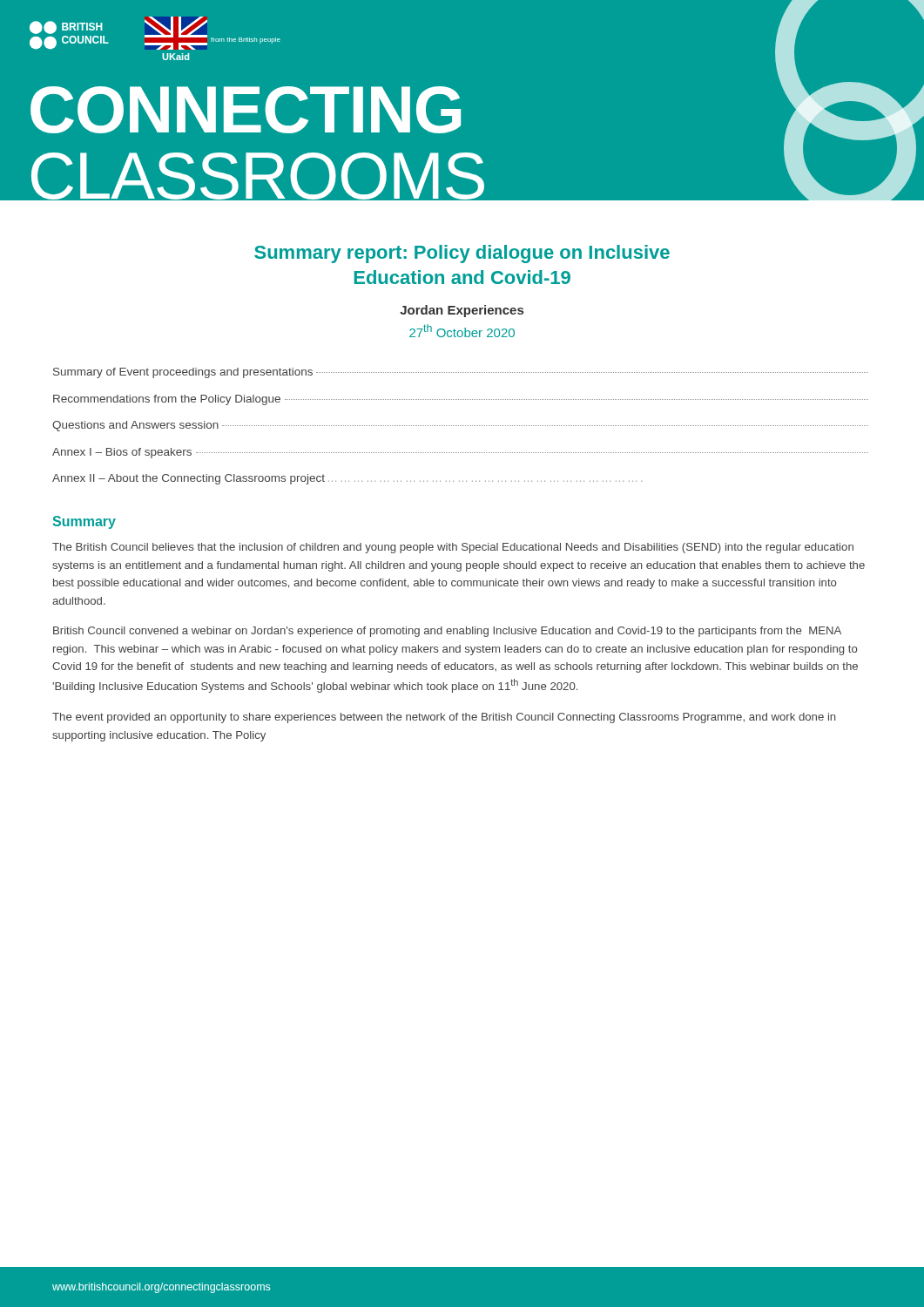Where does it say "Annex I – Bios of speakers"?
This screenshot has height=1307, width=924.
pos(460,452)
